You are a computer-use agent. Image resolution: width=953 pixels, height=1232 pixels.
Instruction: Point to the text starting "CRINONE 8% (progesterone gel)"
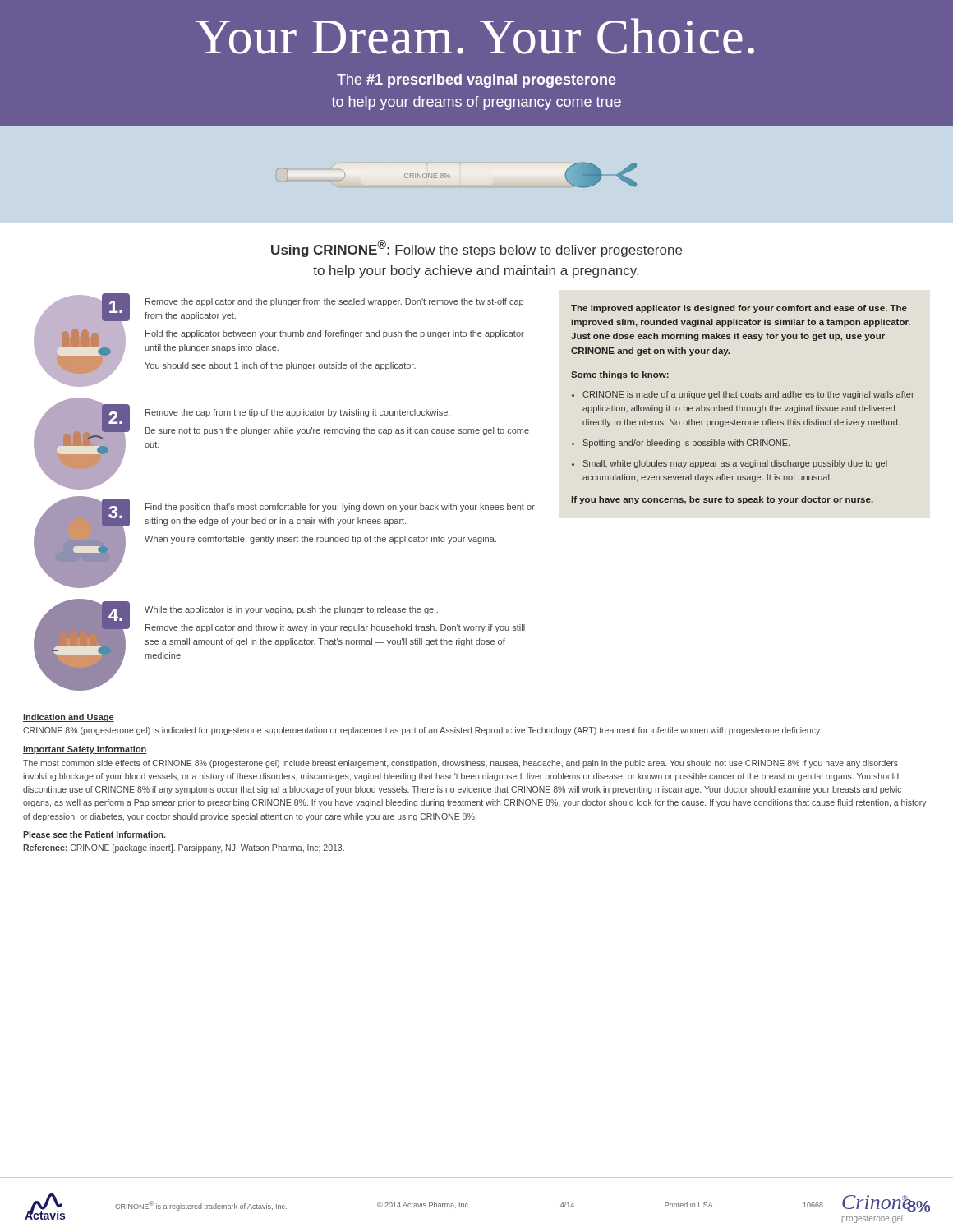422,730
